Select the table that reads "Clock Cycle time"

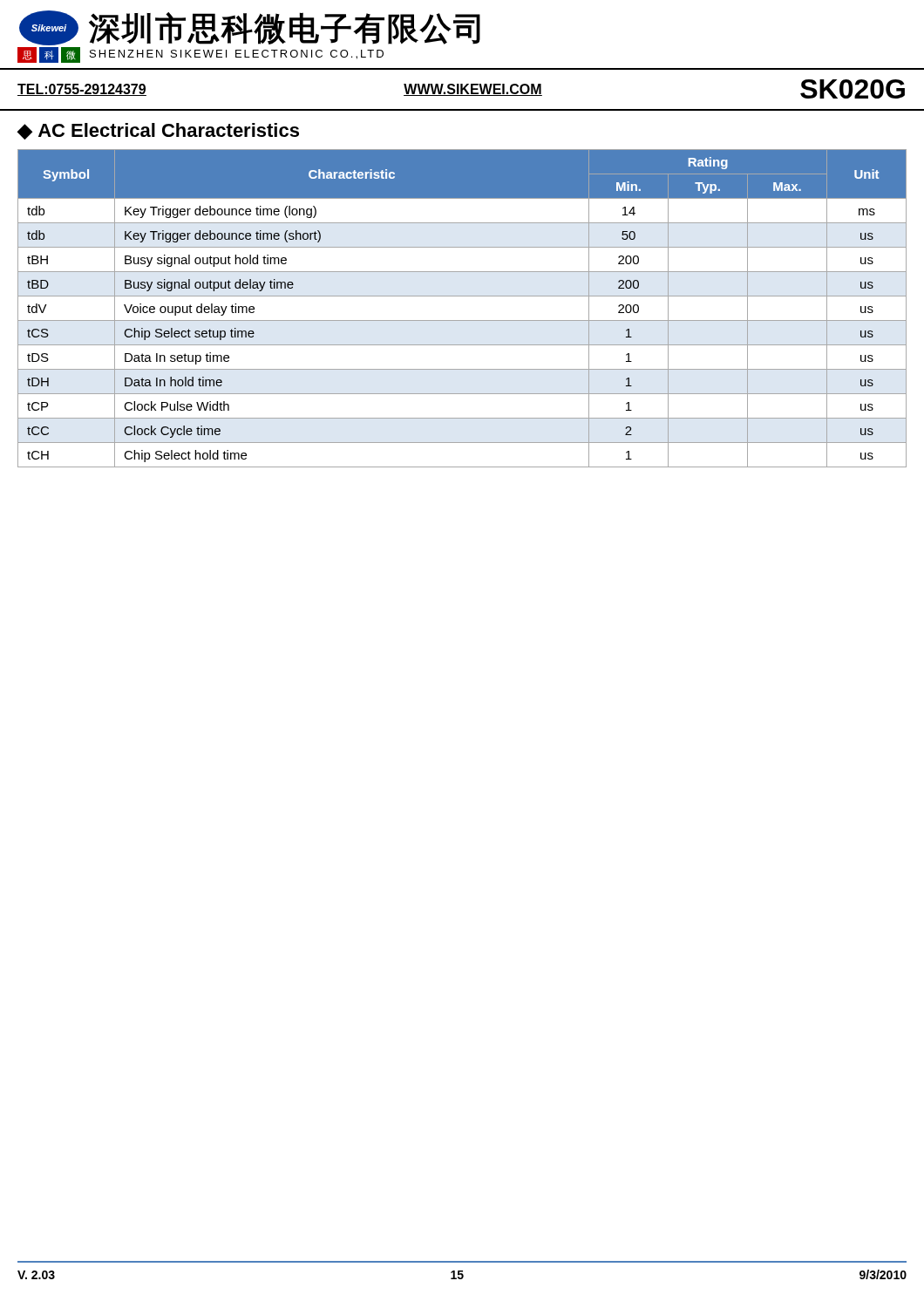point(462,308)
